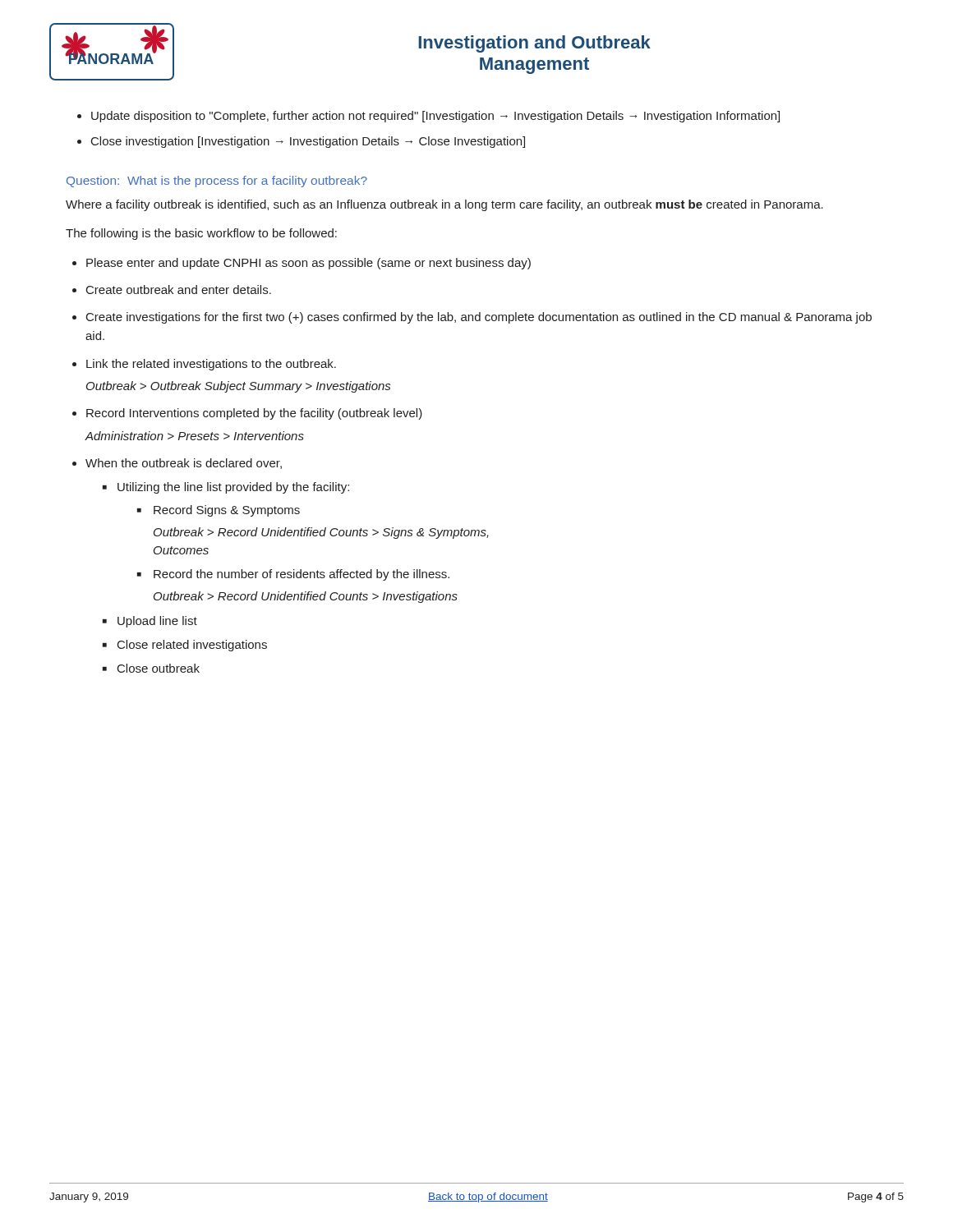
Task: Find the block on this page that starts "Close investigation [Investigation → Investigation Details → Close"
Action: coord(308,140)
